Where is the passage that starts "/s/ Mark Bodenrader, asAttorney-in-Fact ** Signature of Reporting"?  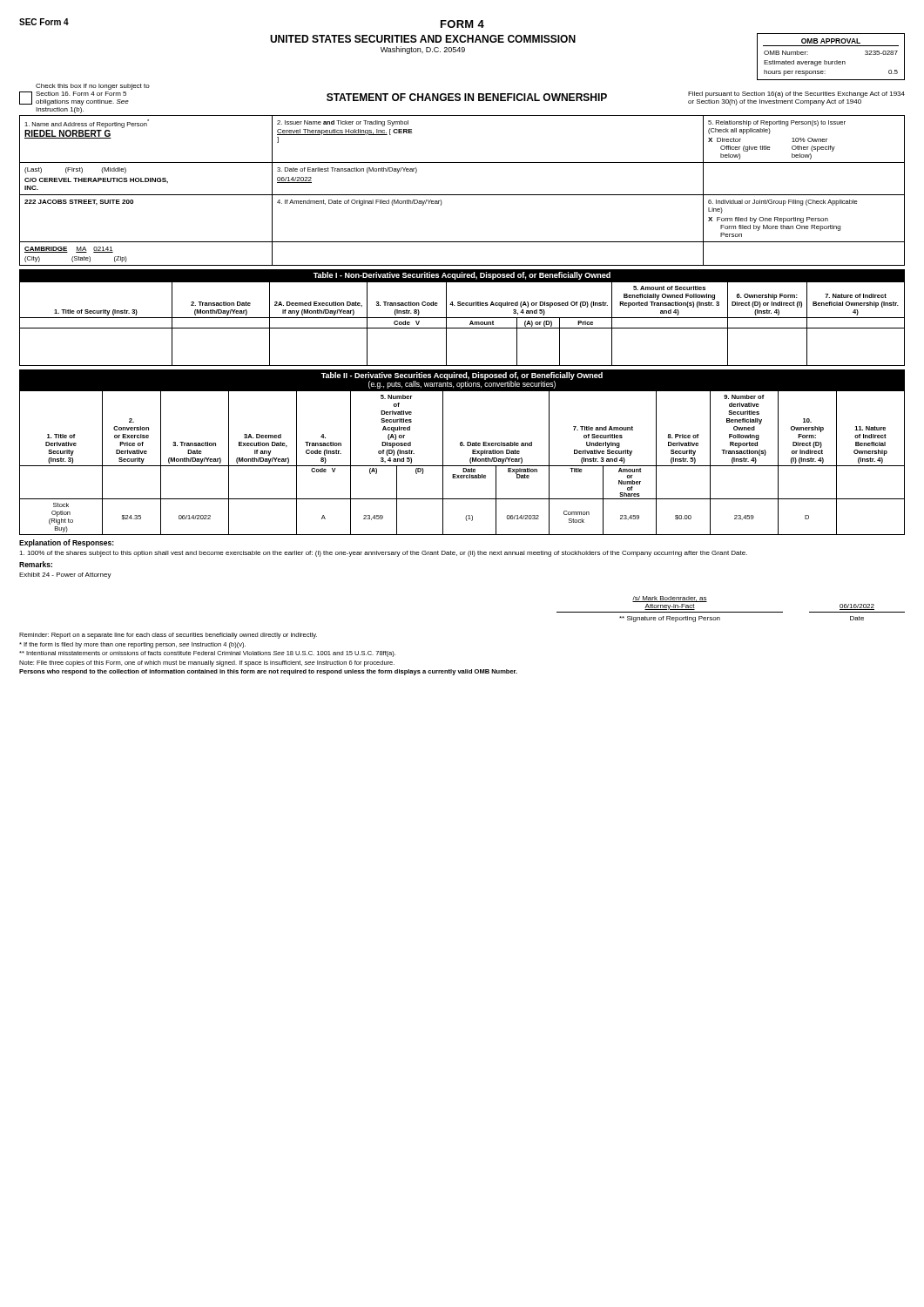click(731, 608)
